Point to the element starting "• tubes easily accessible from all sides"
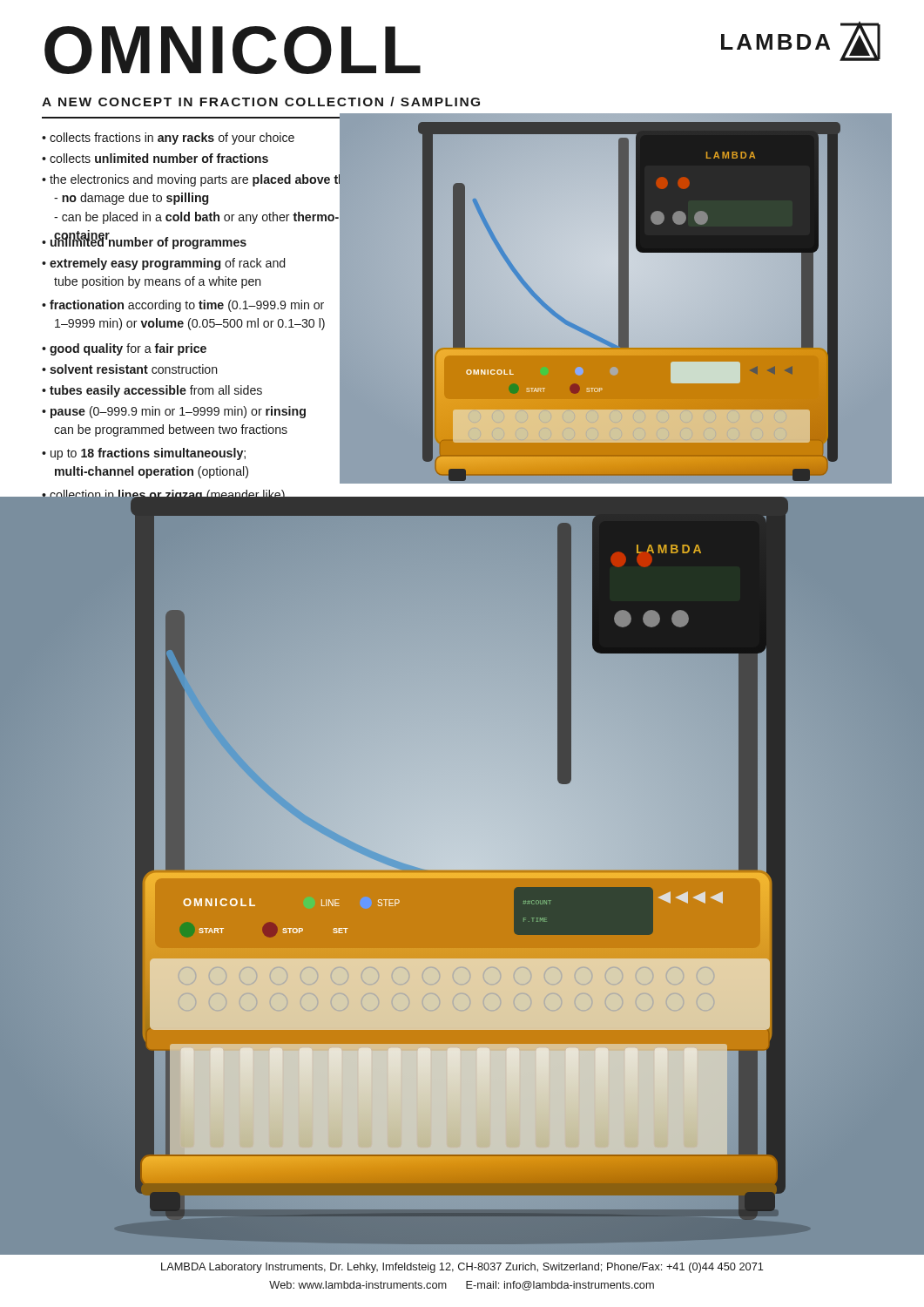The width and height of the screenshot is (924, 1307). pos(152,390)
